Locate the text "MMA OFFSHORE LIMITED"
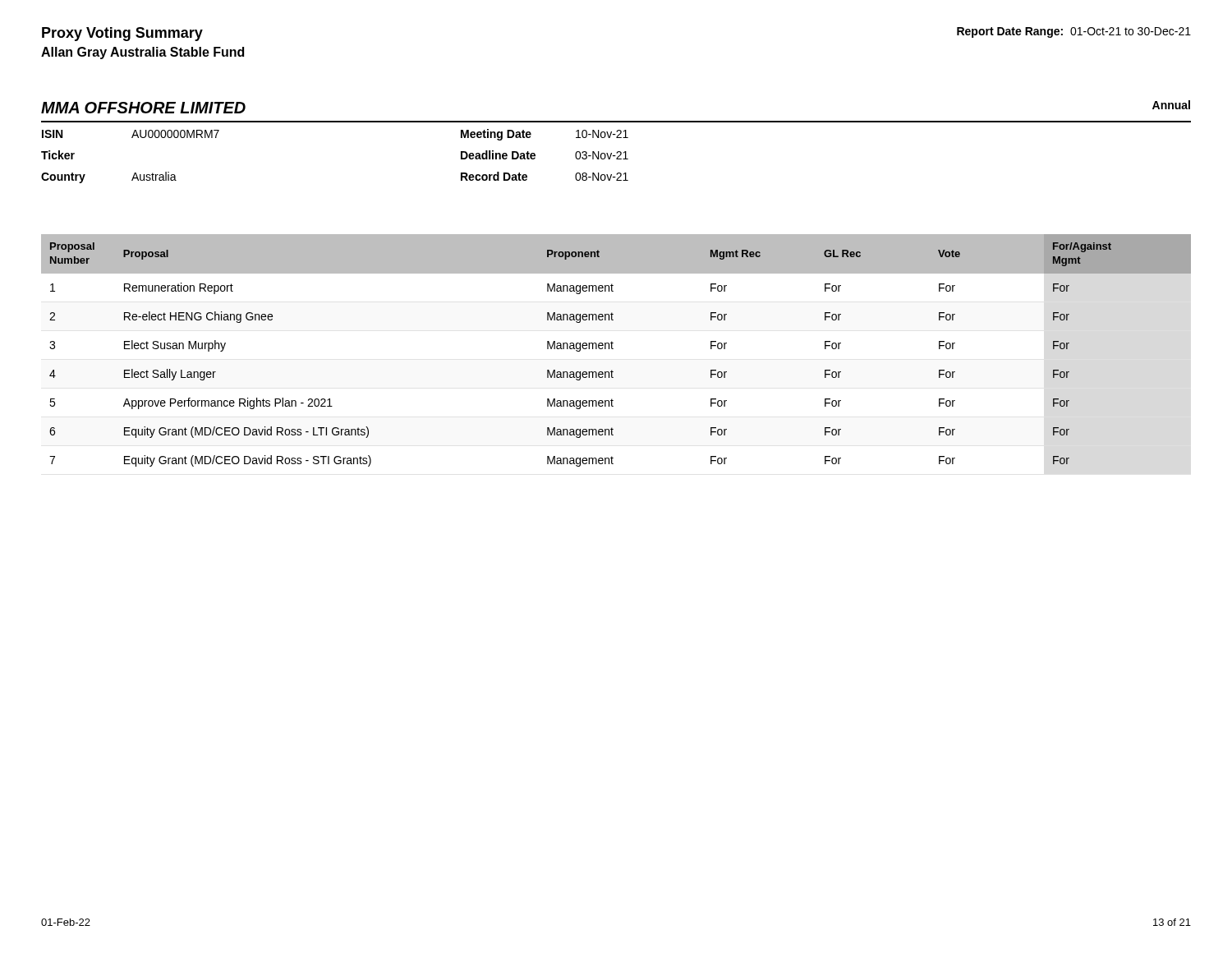This screenshot has height=953, width=1232. click(x=143, y=108)
